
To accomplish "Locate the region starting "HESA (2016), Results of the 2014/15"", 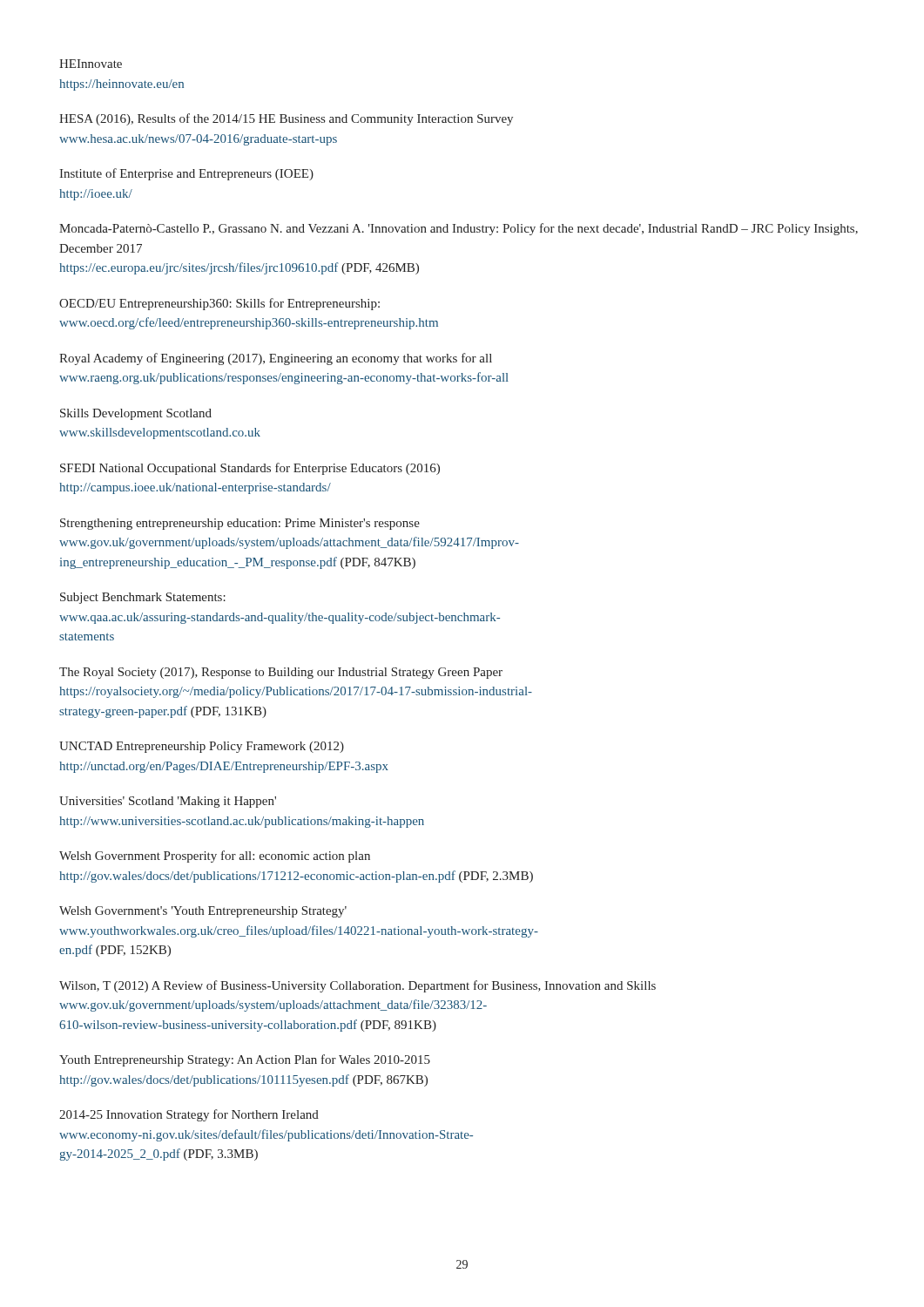I will pos(462,128).
